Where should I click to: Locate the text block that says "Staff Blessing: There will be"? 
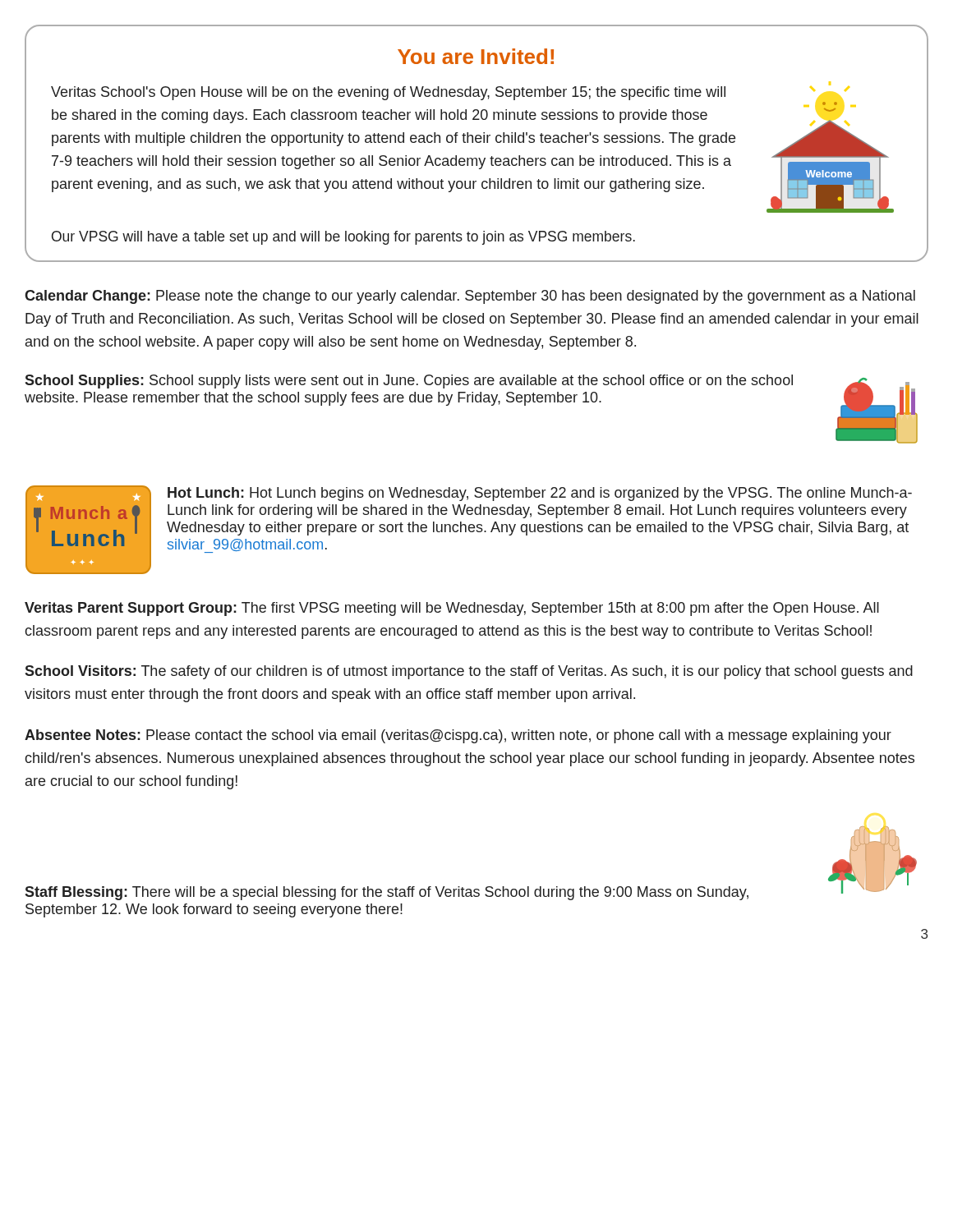tap(476, 865)
